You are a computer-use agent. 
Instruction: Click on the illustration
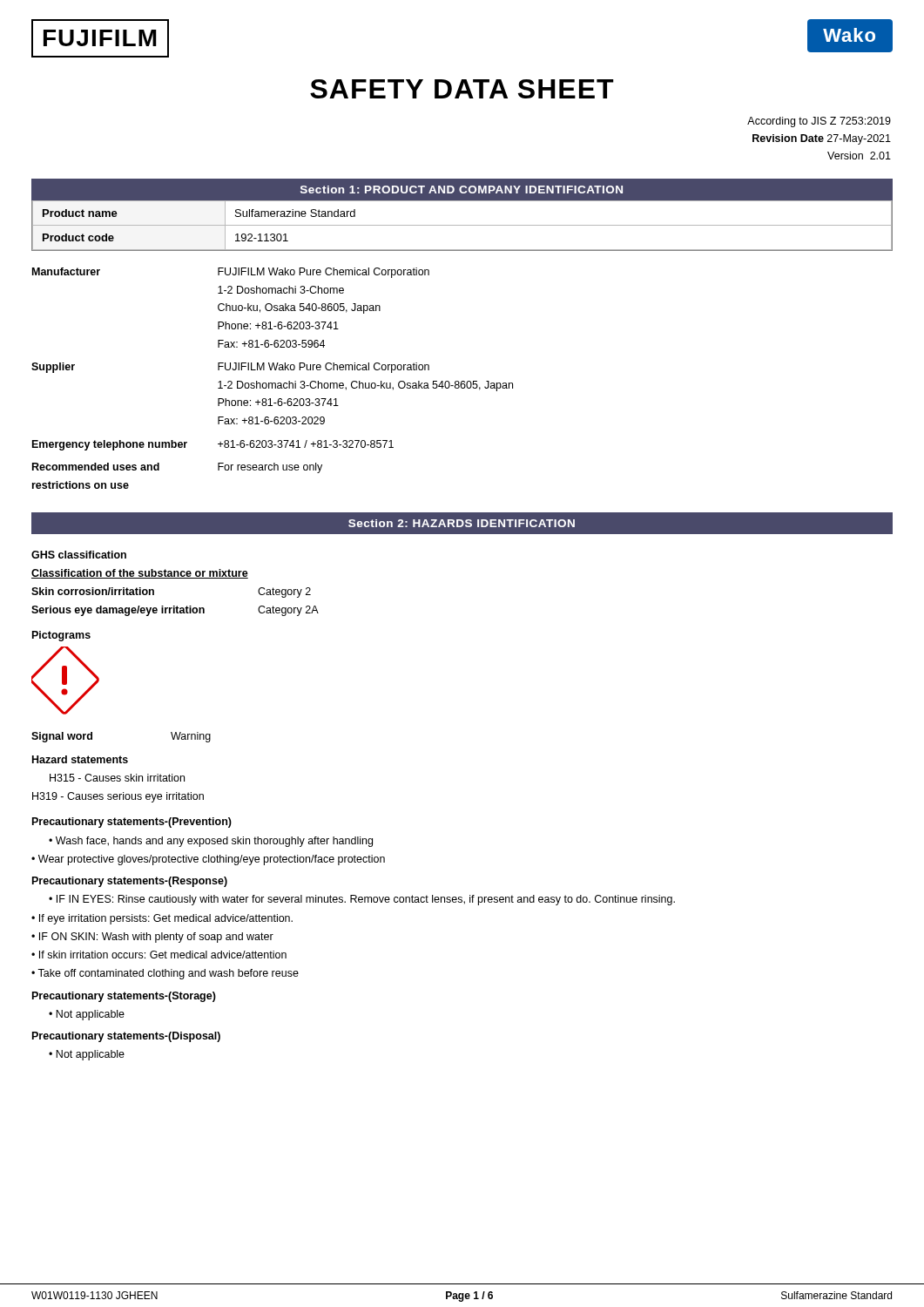tap(462, 684)
